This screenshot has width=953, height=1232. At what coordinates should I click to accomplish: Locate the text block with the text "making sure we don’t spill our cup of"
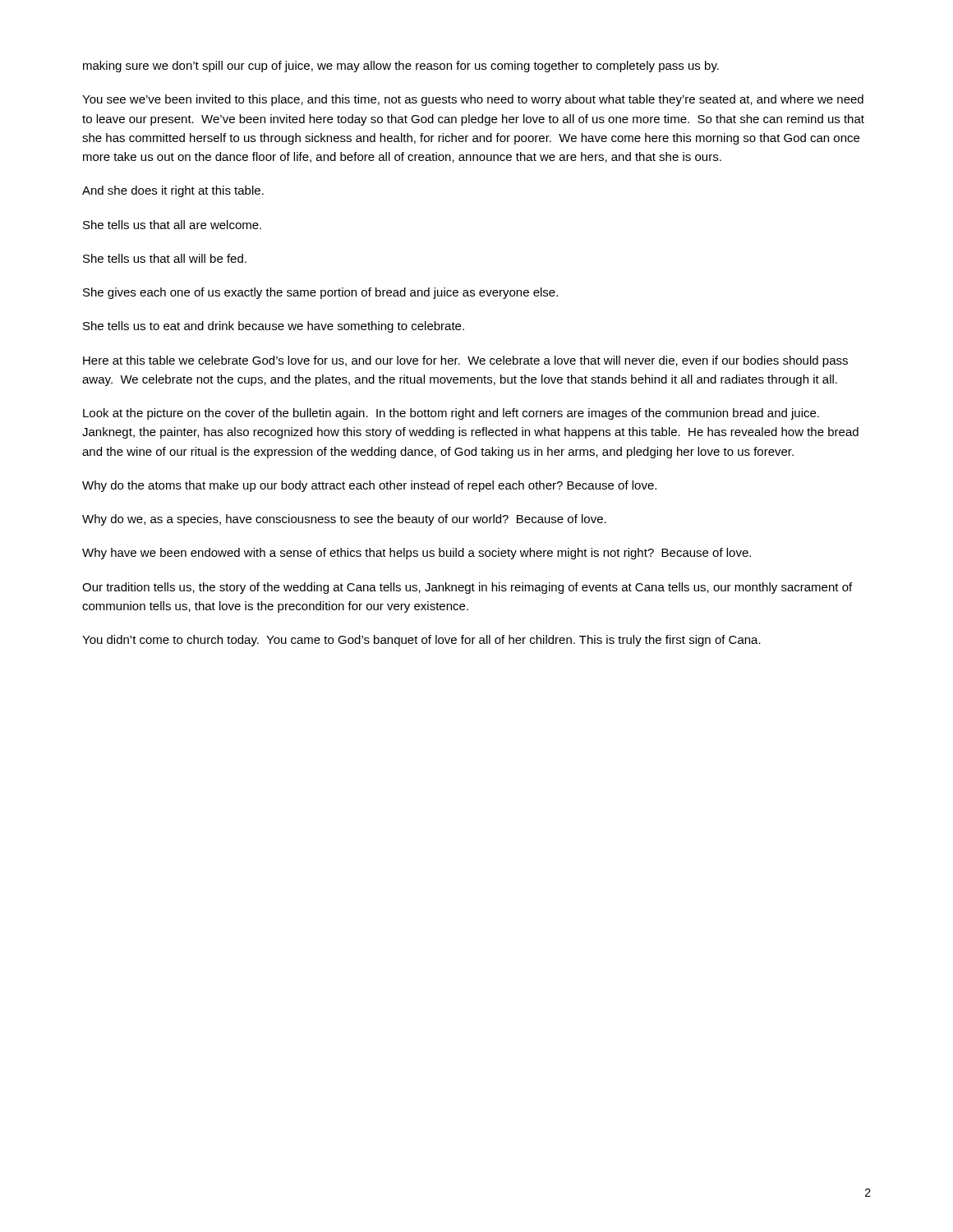pyautogui.click(x=401, y=65)
